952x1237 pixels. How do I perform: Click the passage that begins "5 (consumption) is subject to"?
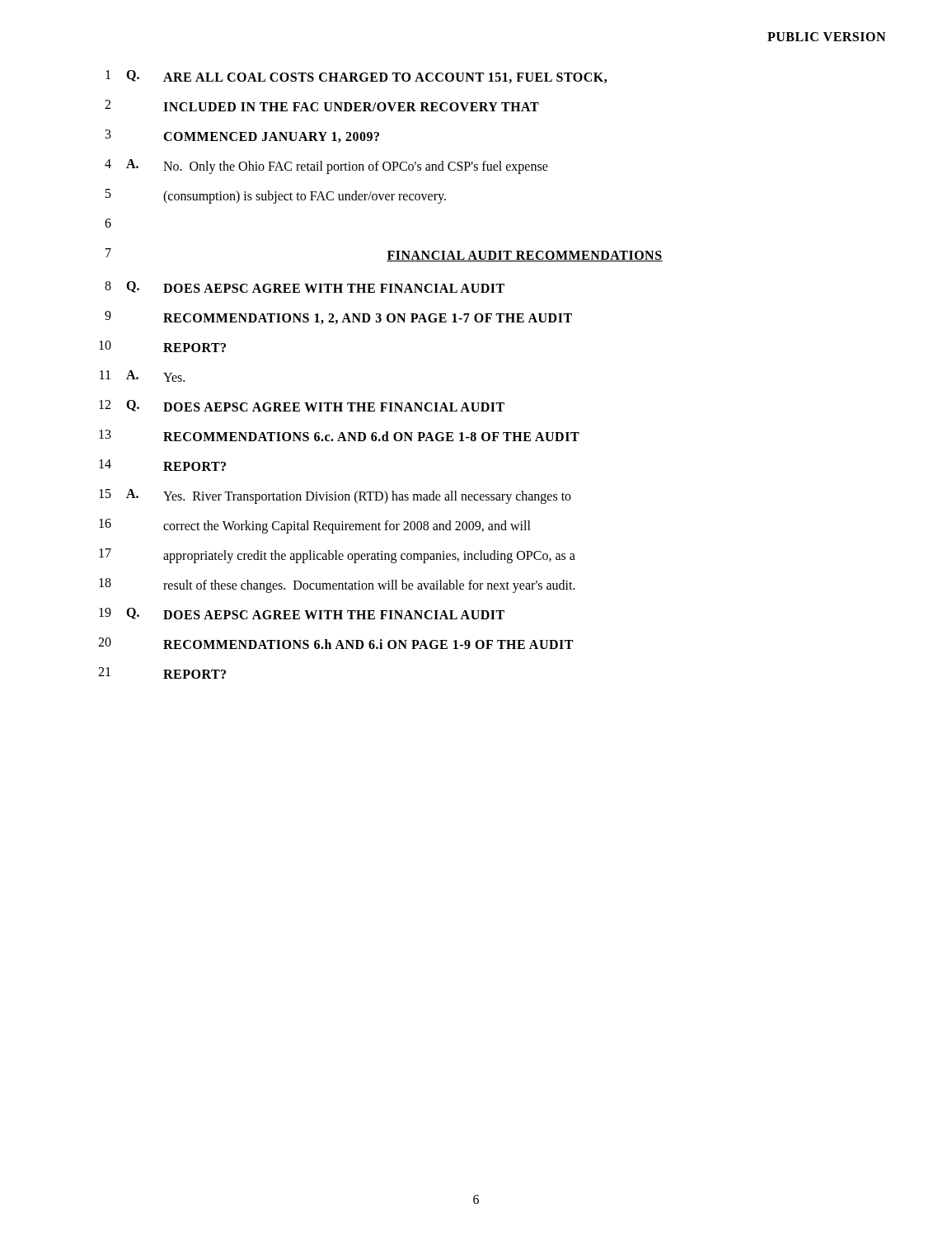pyautogui.click(x=276, y=196)
